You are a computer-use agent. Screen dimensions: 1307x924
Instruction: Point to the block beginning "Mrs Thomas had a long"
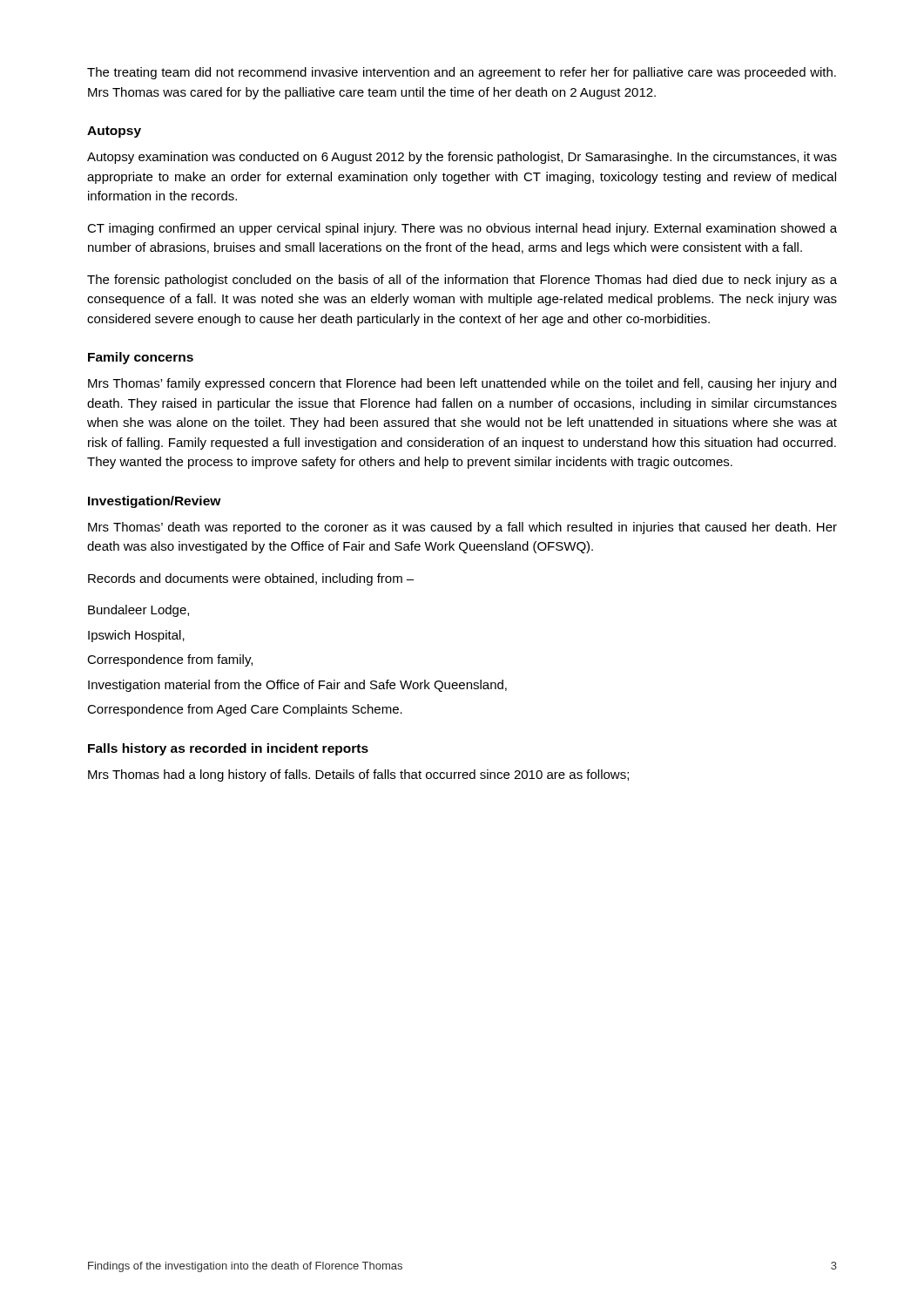tap(359, 774)
